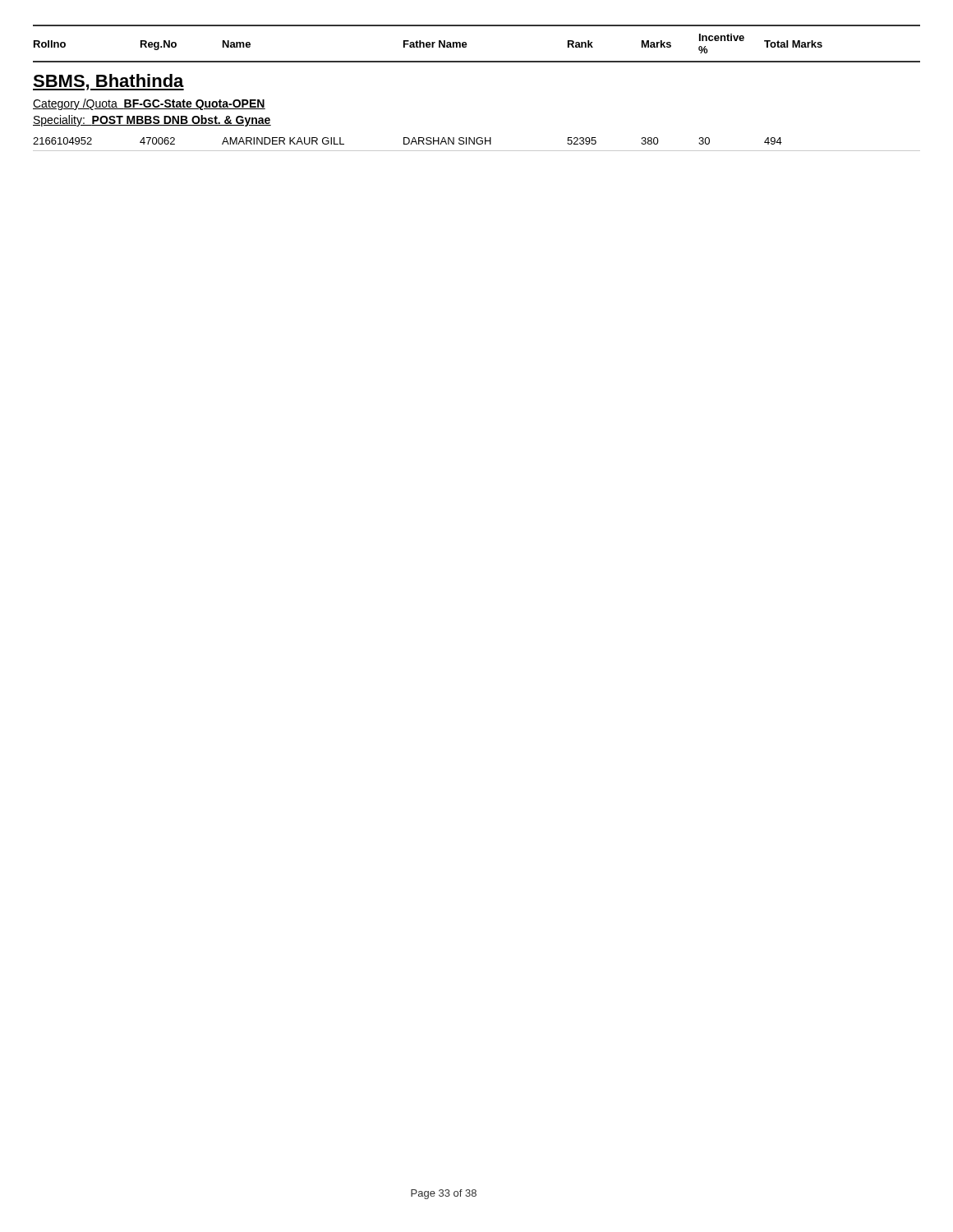Click on the table containing "Rollno Reg.No Name Father"
This screenshot has height=1232, width=953.
pyautogui.click(x=476, y=44)
